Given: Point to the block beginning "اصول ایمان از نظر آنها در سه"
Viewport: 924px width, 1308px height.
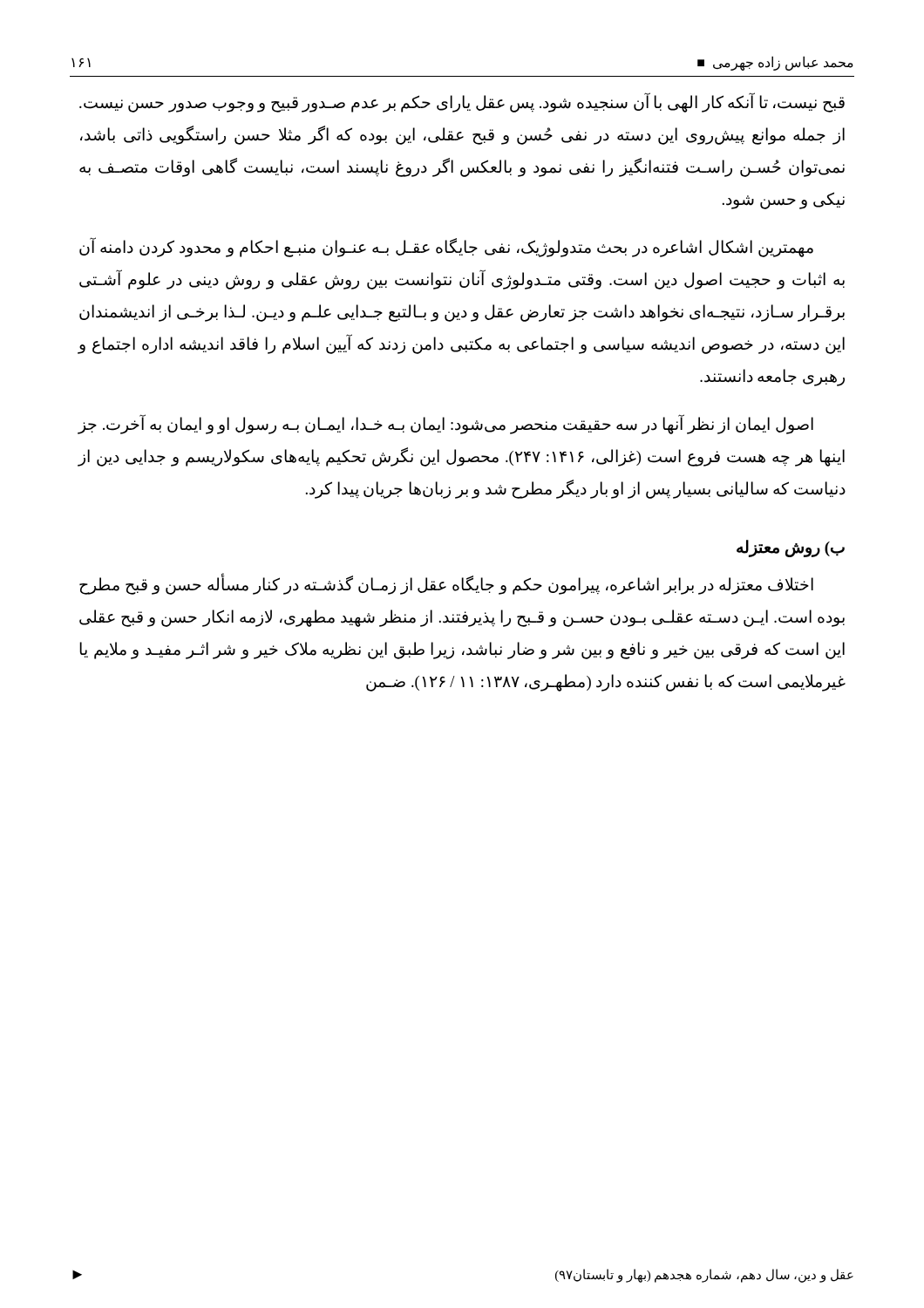Looking at the screenshot, I should click(x=462, y=457).
